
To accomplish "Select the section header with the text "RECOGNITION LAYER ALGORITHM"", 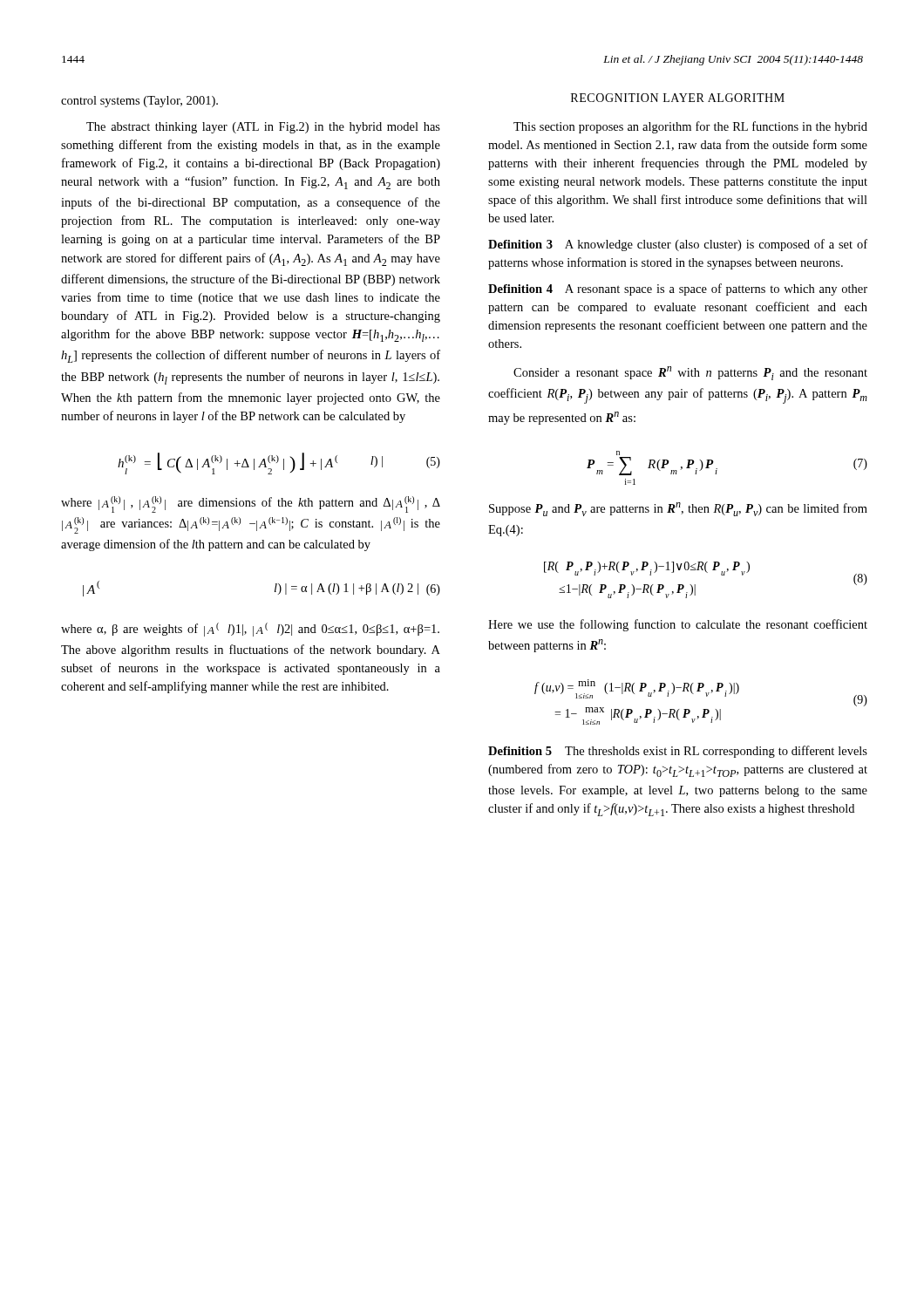I will click(x=678, y=98).
